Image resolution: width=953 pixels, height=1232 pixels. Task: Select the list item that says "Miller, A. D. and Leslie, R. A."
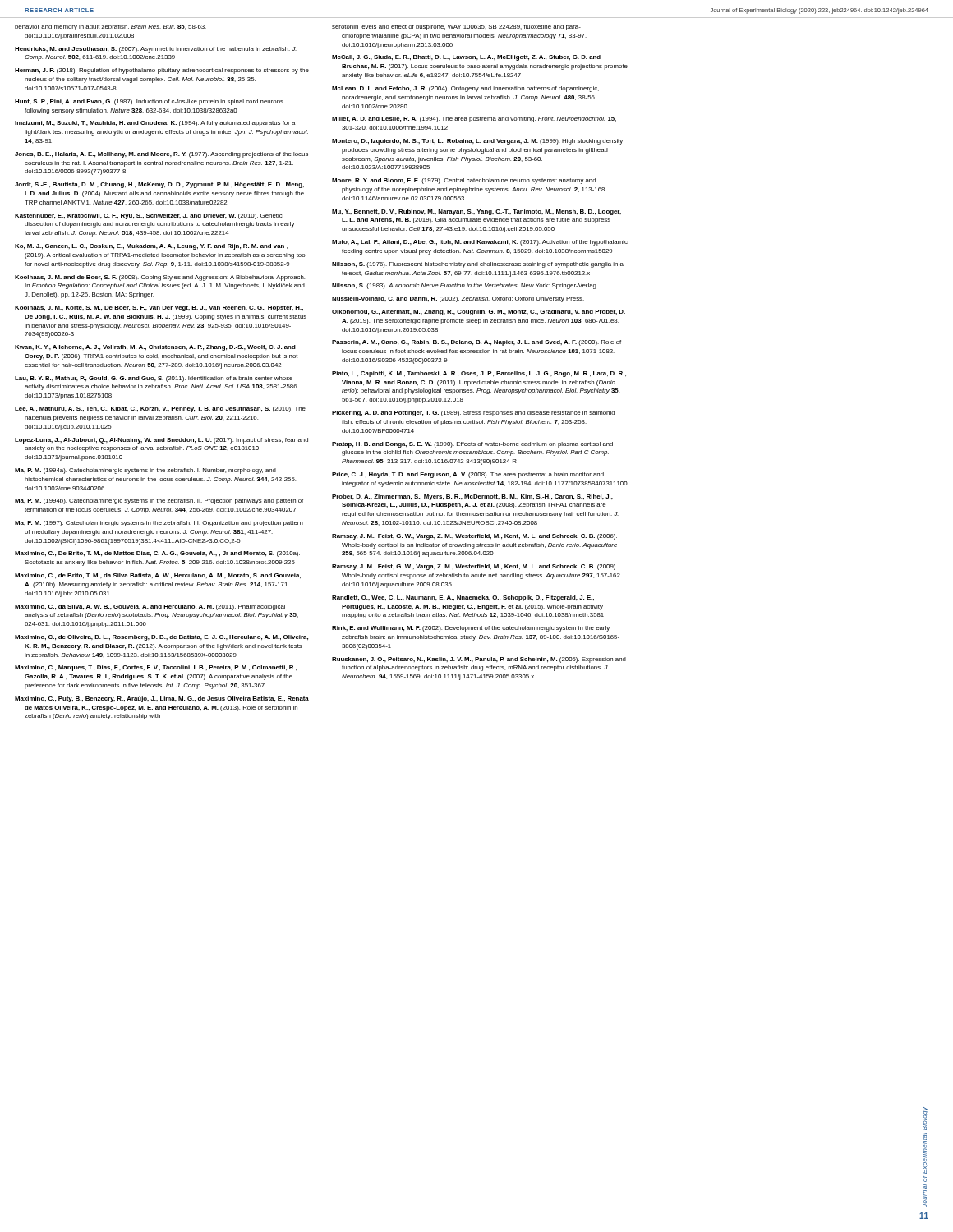click(479, 123)
